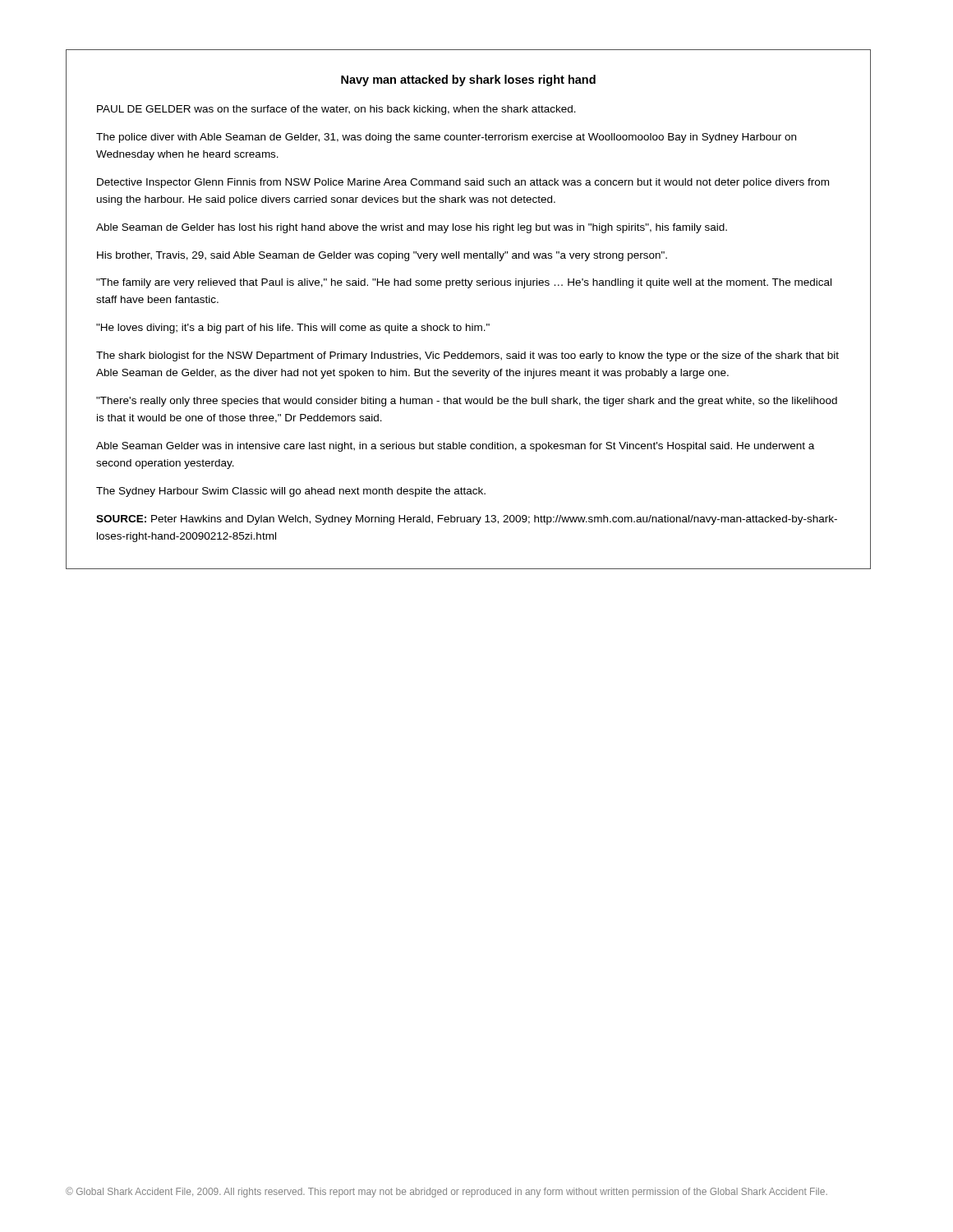Locate the text block that reads ""There's really only three"
Image resolution: width=953 pixels, height=1232 pixels.
click(467, 409)
